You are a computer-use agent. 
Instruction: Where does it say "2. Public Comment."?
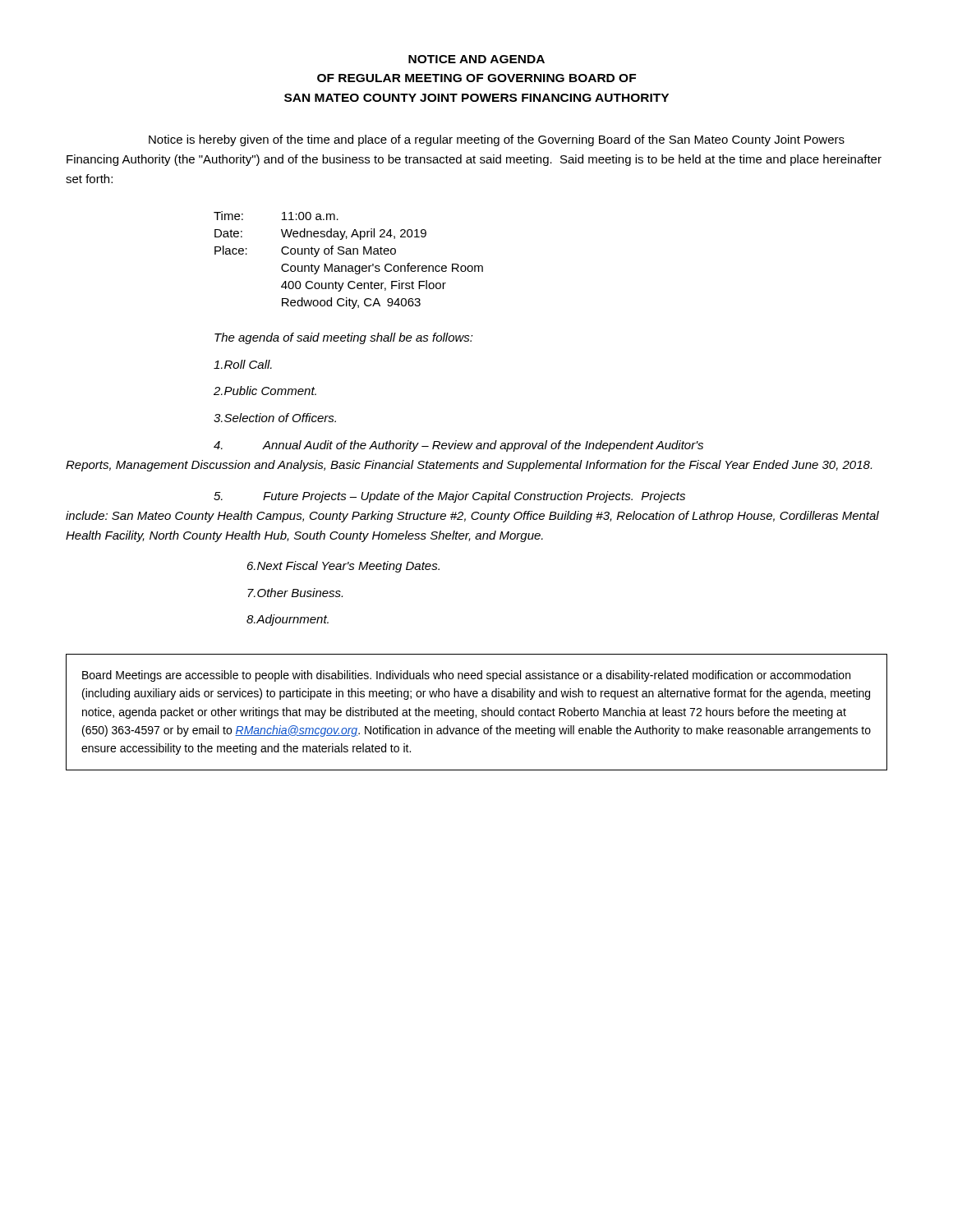[x=265, y=391]
